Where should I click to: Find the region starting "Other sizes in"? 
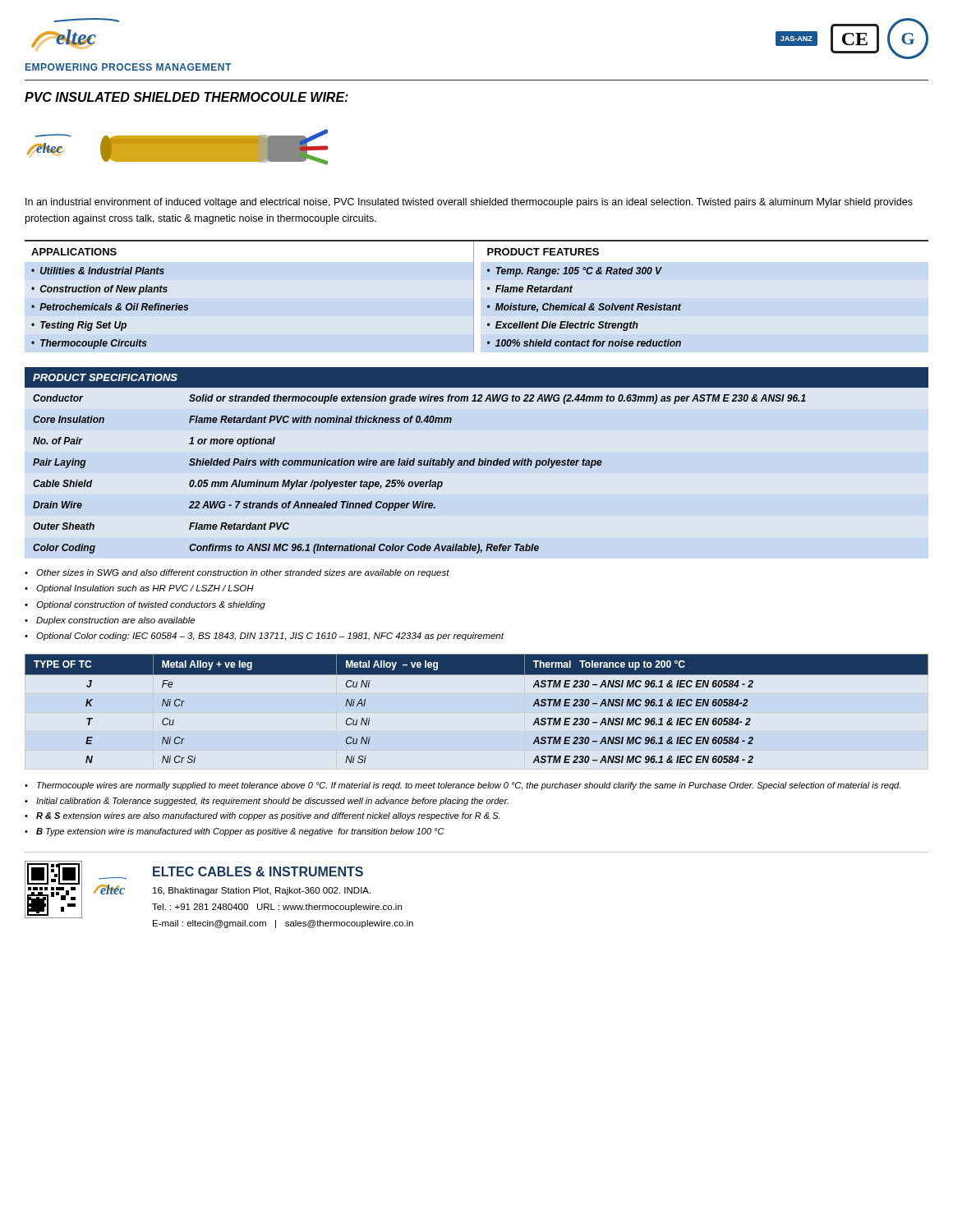tap(243, 573)
